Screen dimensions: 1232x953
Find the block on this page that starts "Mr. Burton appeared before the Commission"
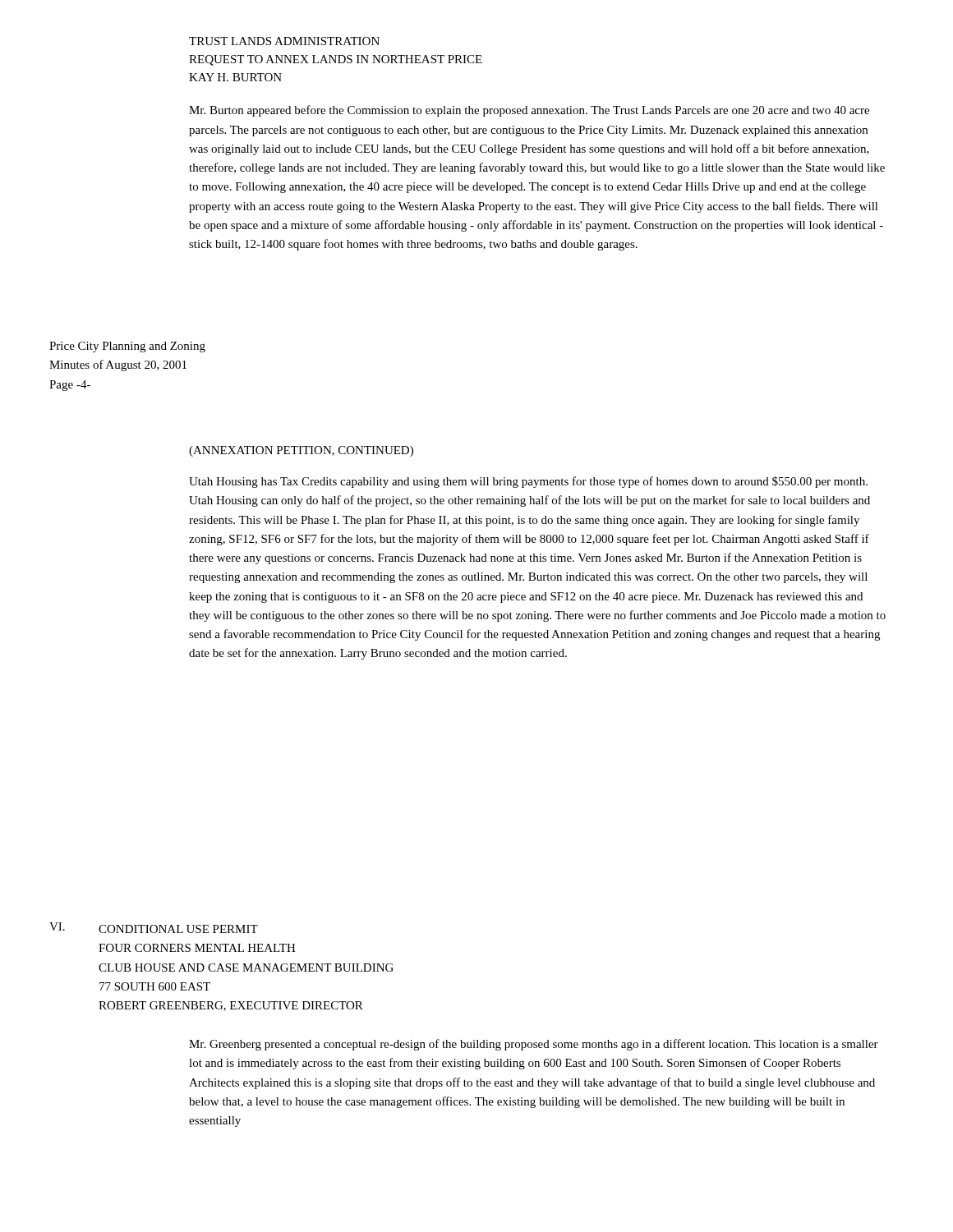tap(537, 177)
